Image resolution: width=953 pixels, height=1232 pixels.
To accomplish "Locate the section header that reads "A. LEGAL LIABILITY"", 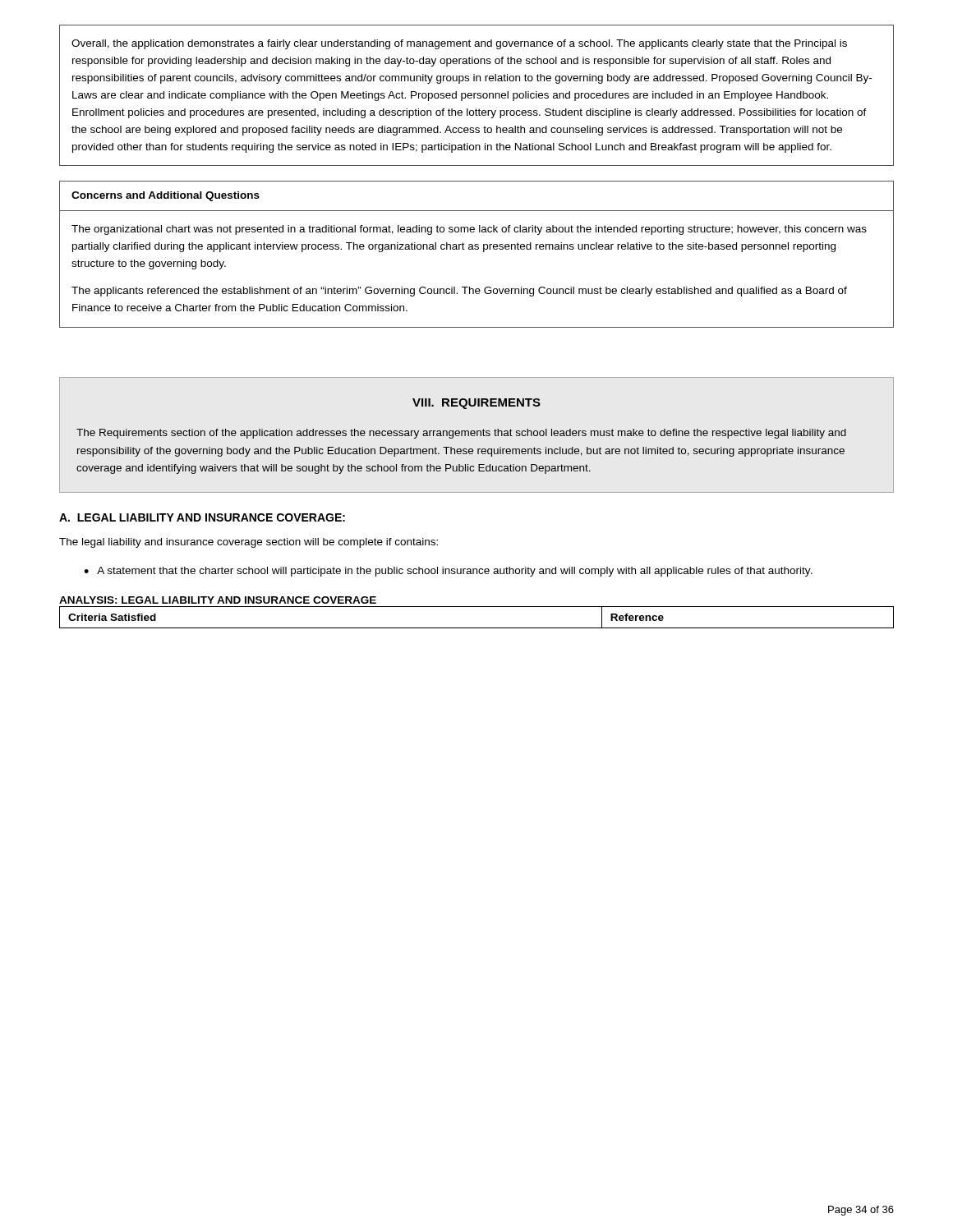I will (x=203, y=517).
